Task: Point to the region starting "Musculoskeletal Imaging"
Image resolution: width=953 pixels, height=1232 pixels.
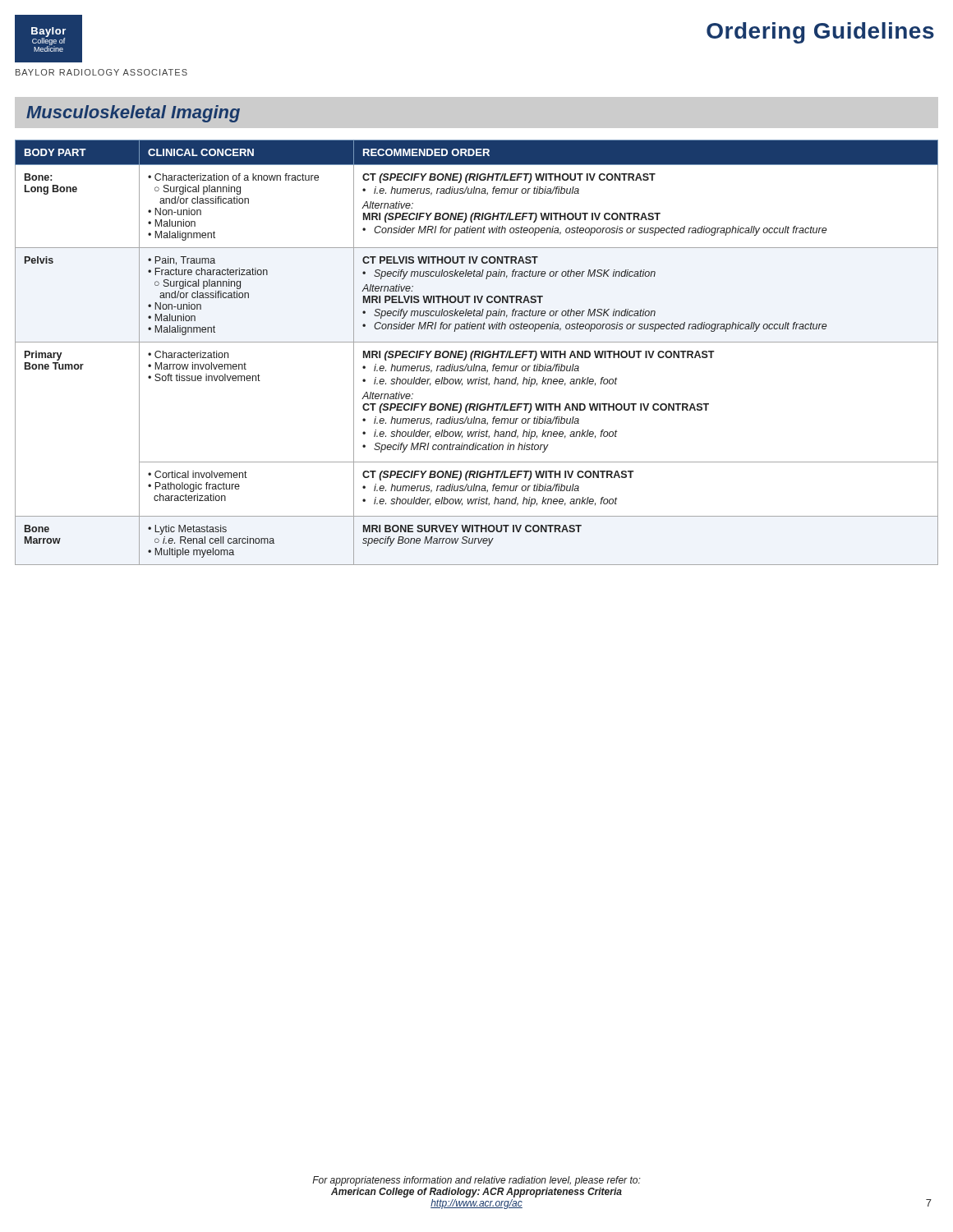Action: click(x=133, y=112)
